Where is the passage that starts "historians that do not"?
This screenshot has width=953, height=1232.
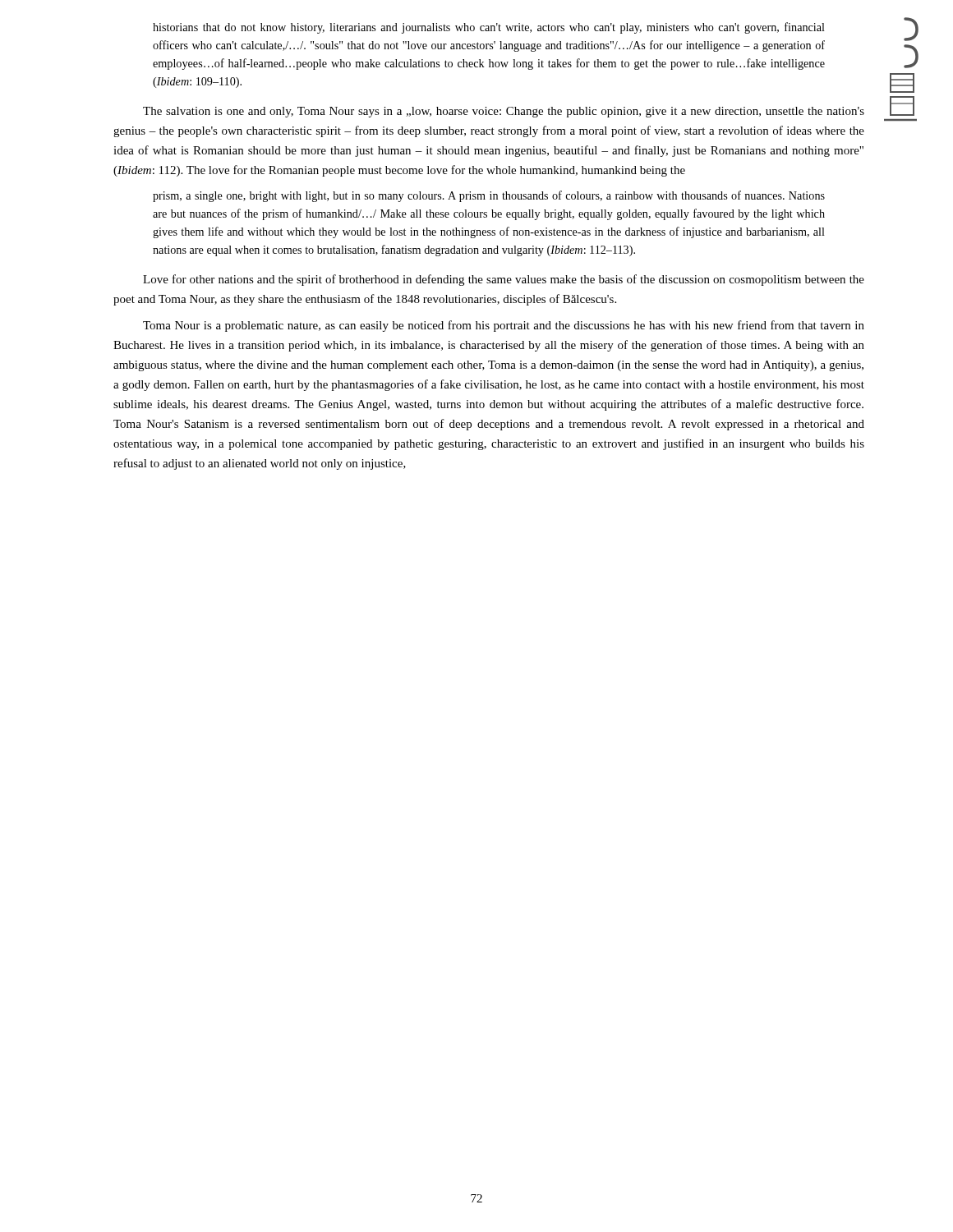point(489,54)
